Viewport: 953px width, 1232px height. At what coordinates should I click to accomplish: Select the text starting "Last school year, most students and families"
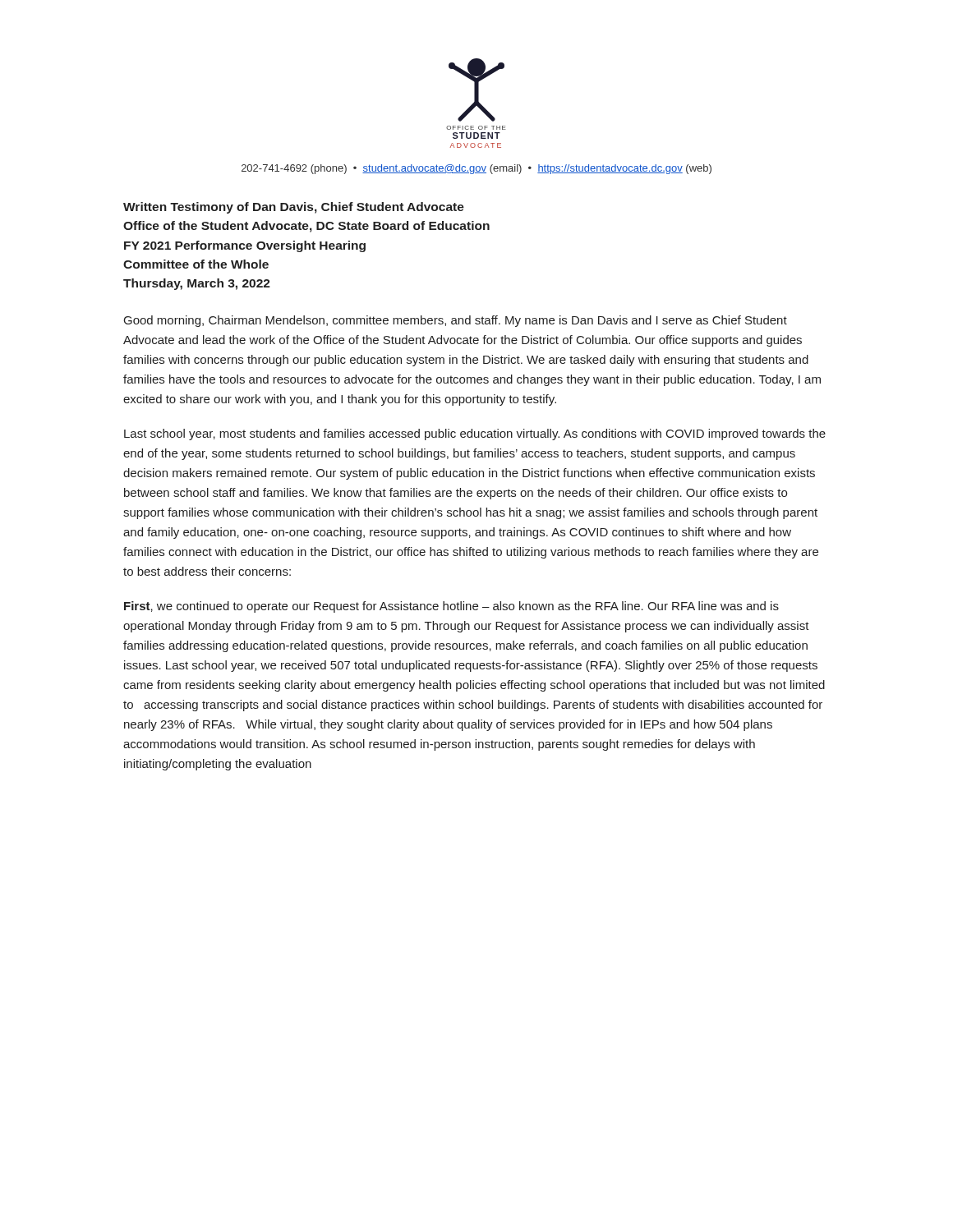[474, 502]
